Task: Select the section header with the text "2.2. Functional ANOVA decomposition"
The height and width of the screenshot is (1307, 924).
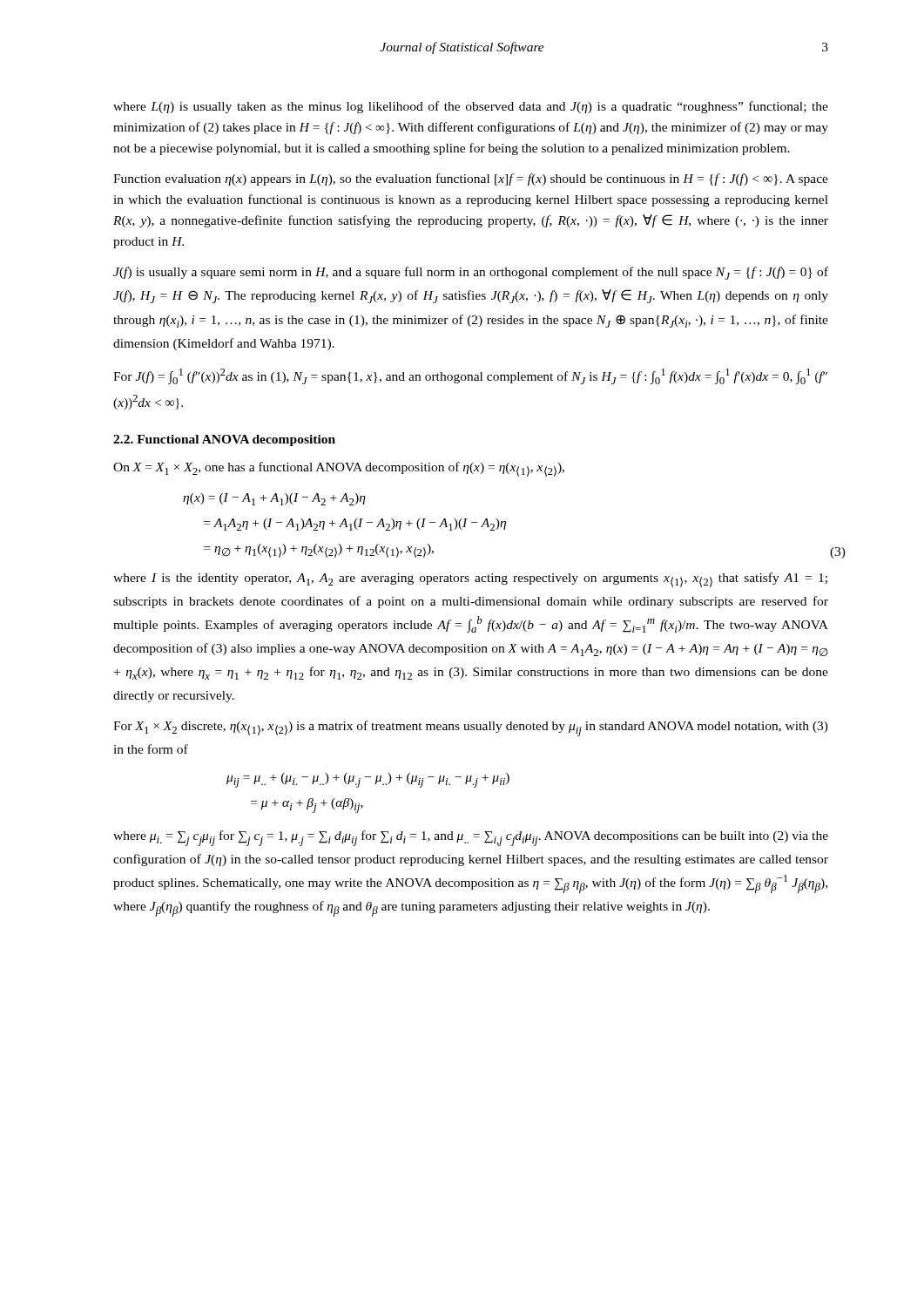Action: 224,439
